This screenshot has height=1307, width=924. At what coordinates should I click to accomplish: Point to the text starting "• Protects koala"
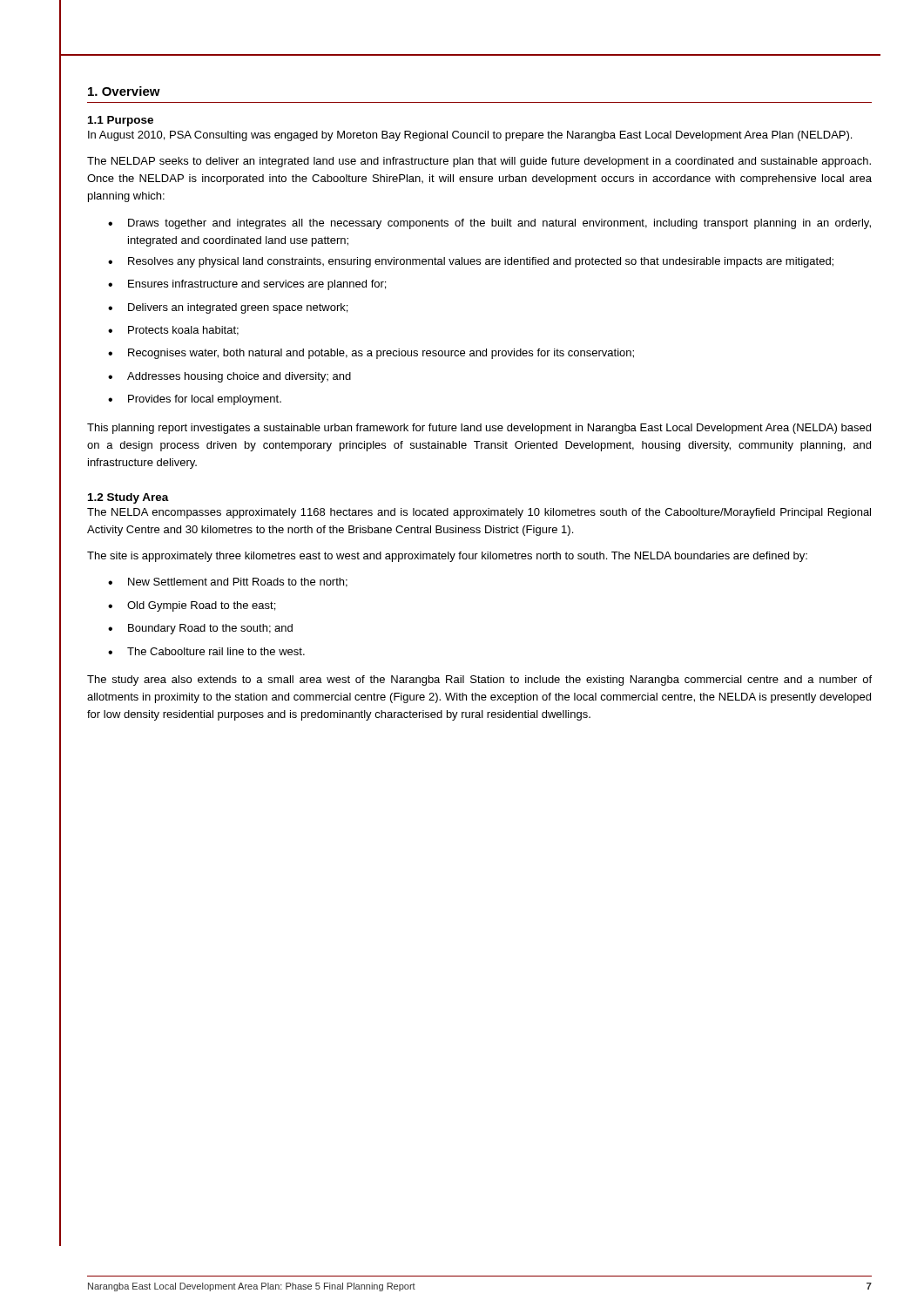pos(173,331)
